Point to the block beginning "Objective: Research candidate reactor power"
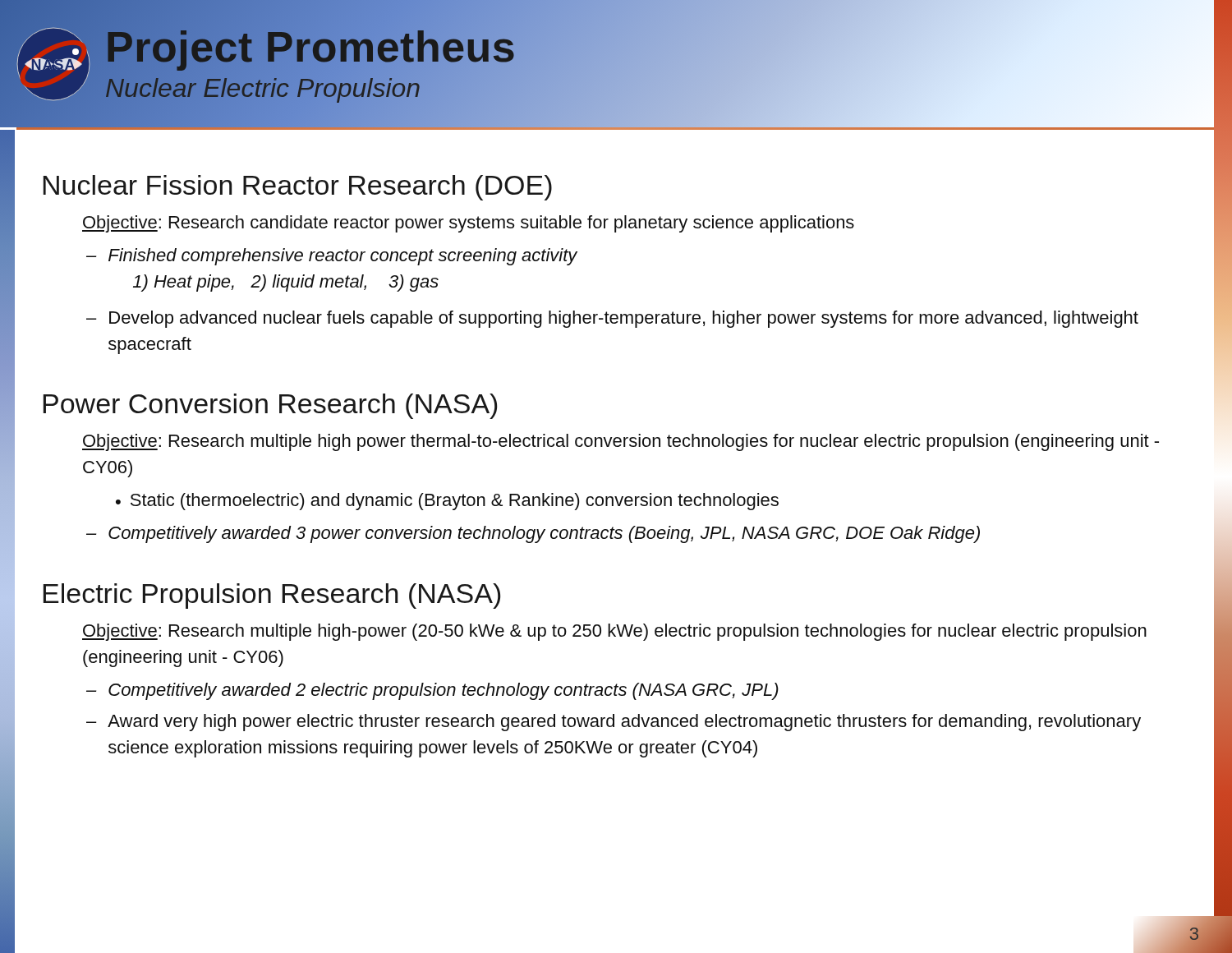The height and width of the screenshot is (953, 1232). pos(468,222)
